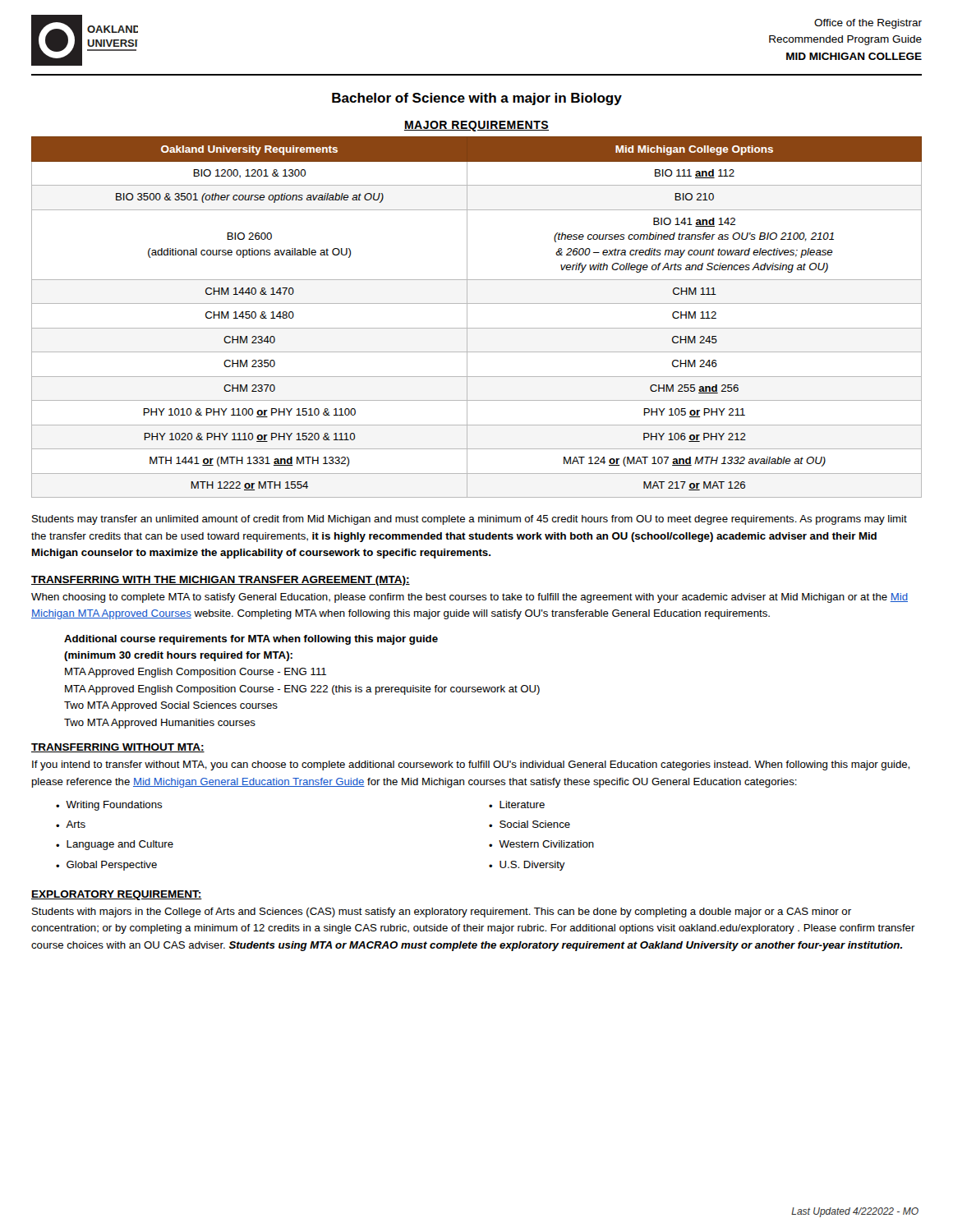Point to "• Global Perspective"
Image resolution: width=953 pixels, height=1232 pixels.
[106, 866]
